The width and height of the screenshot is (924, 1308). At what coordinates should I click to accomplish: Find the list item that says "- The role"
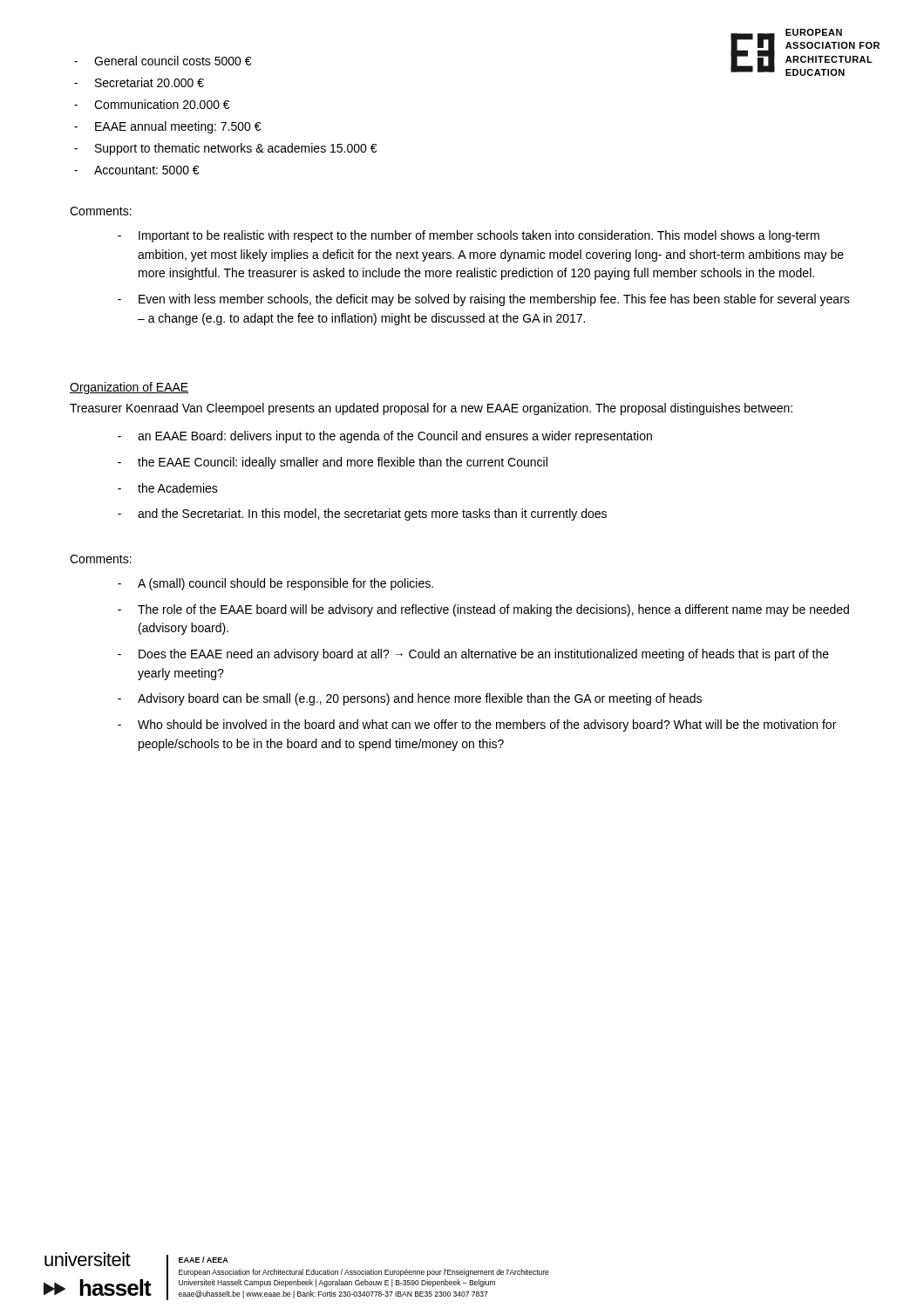coord(484,619)
